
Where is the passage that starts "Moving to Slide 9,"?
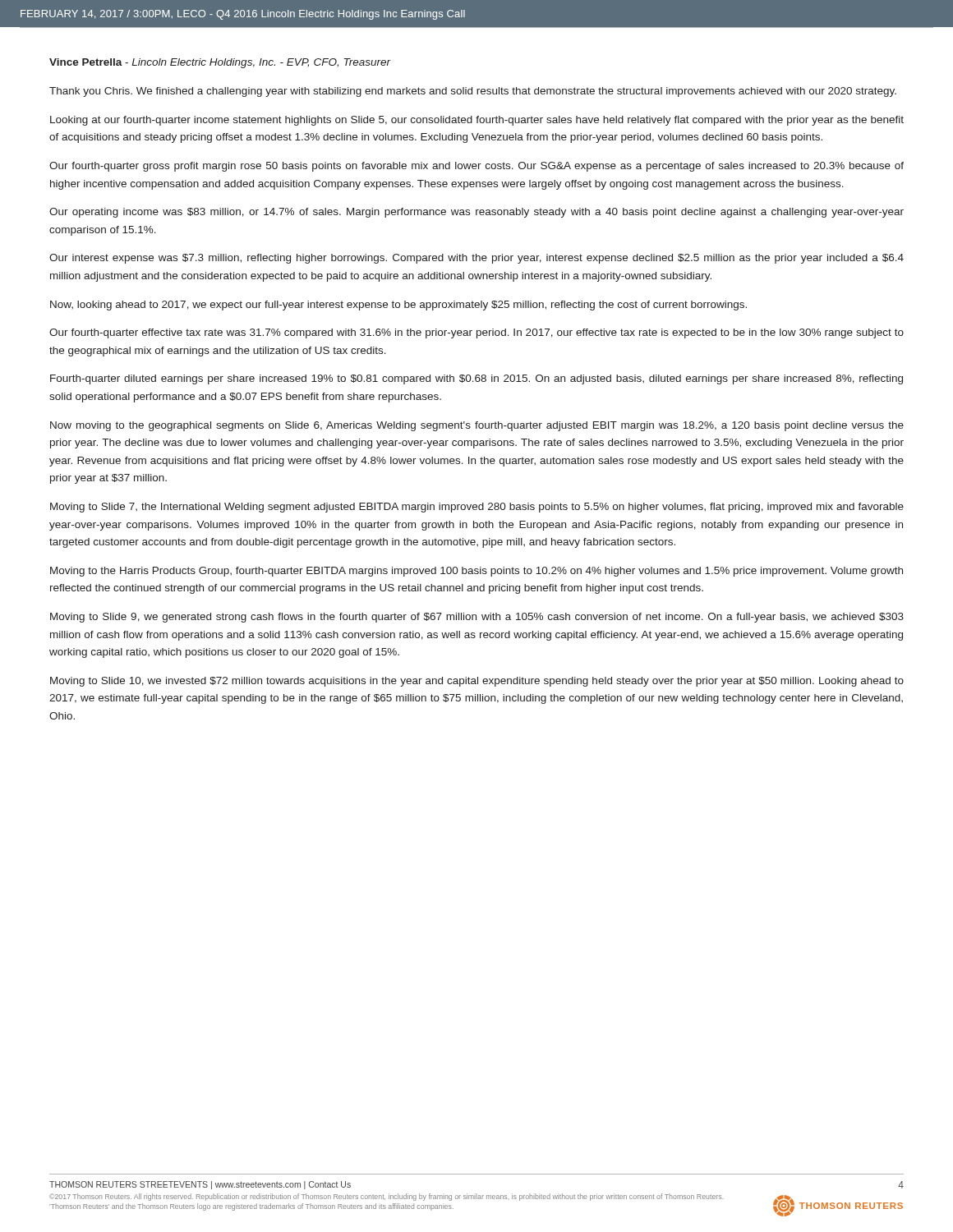(x=476, y=634)
